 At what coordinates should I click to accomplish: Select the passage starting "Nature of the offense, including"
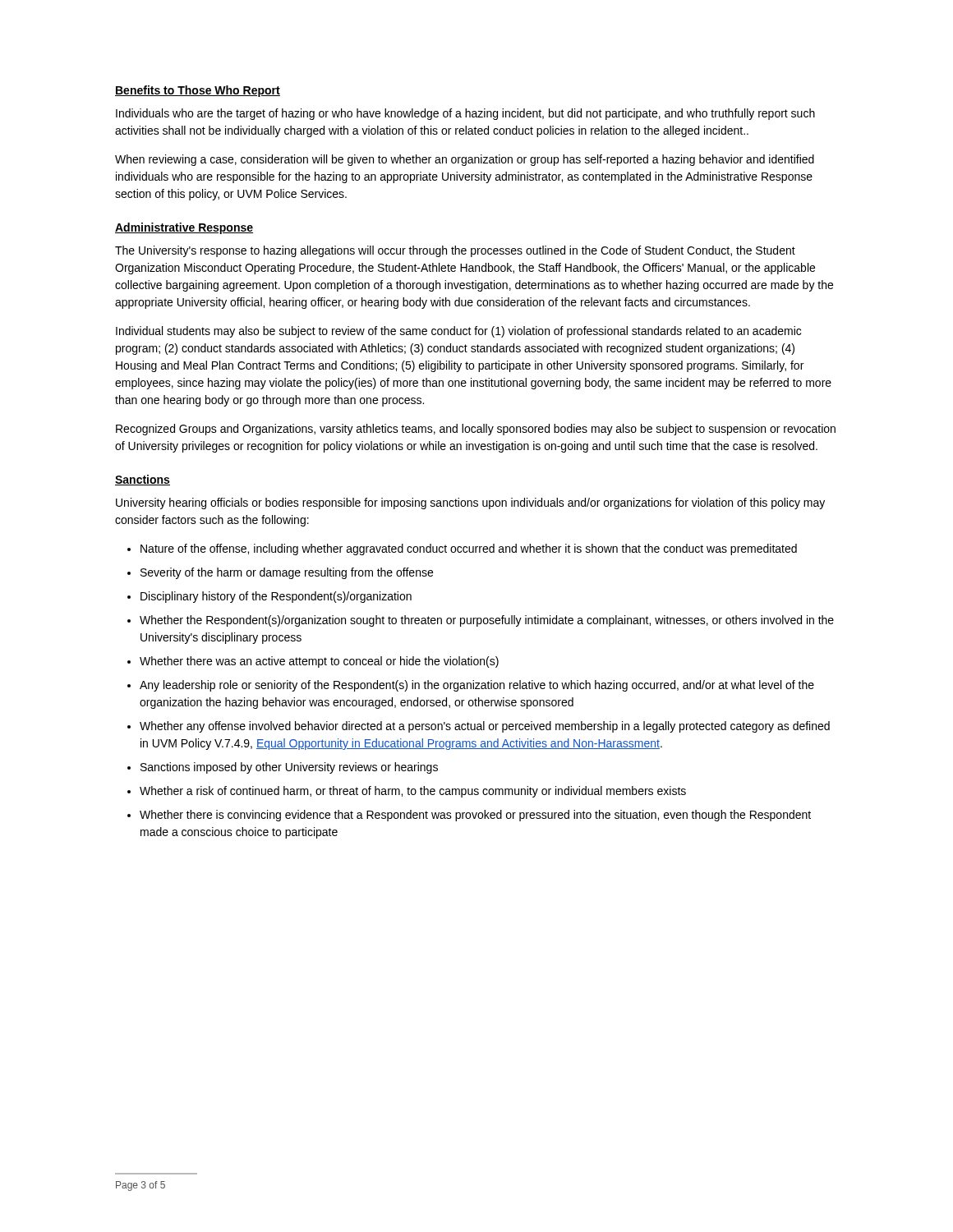pos(469,549)
